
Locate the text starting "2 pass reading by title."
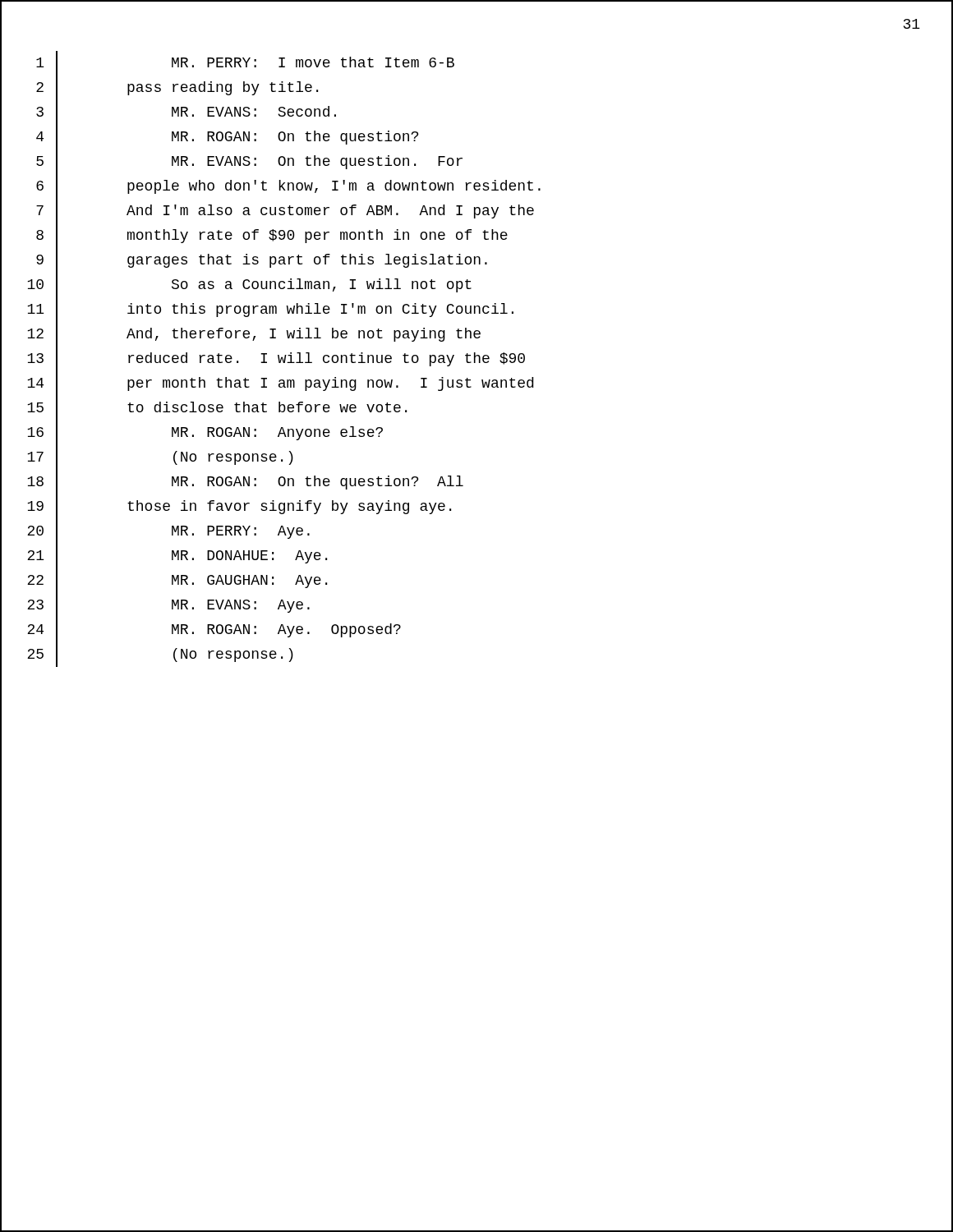click(x=162, y=88)
